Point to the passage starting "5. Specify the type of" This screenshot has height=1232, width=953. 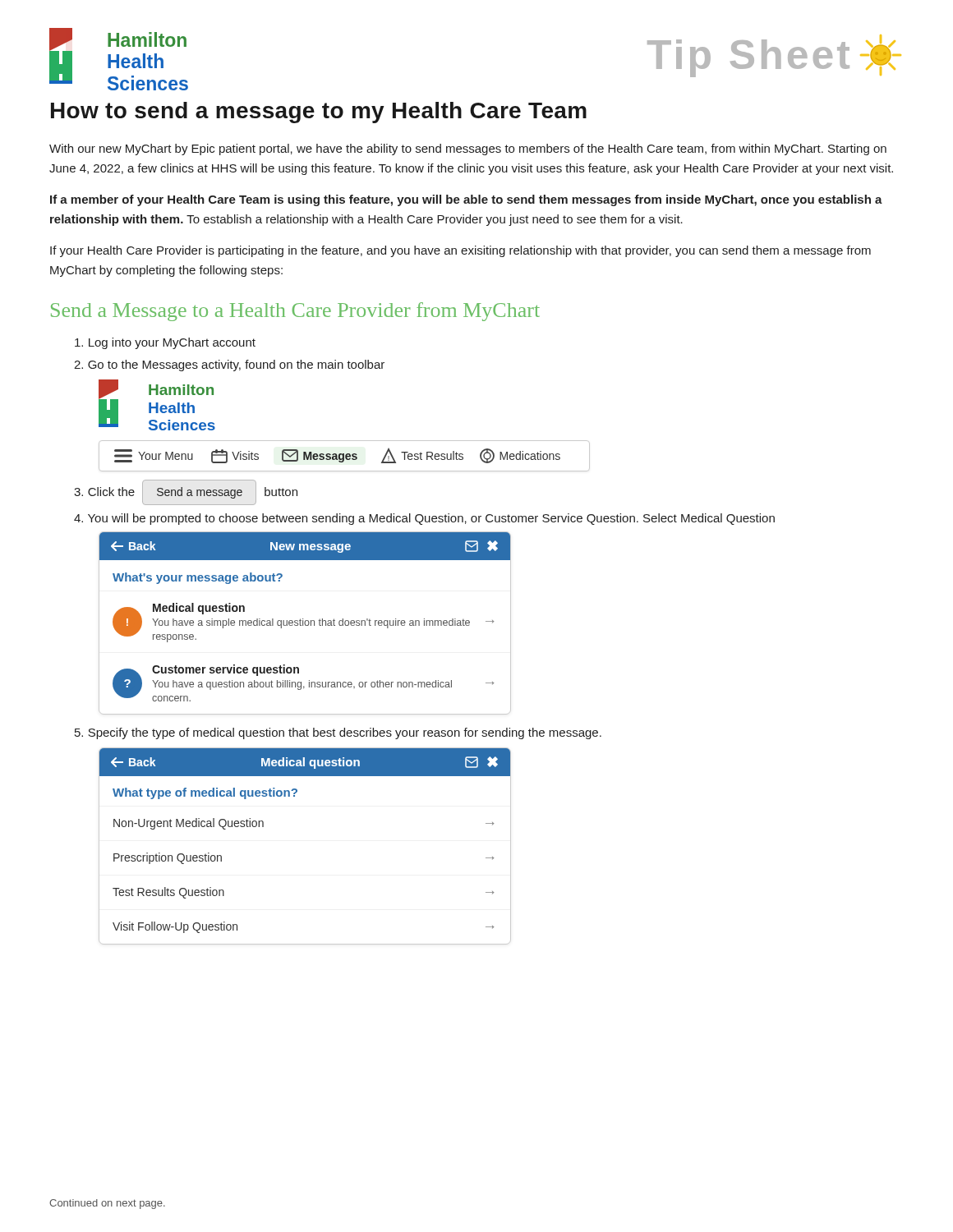338,732
